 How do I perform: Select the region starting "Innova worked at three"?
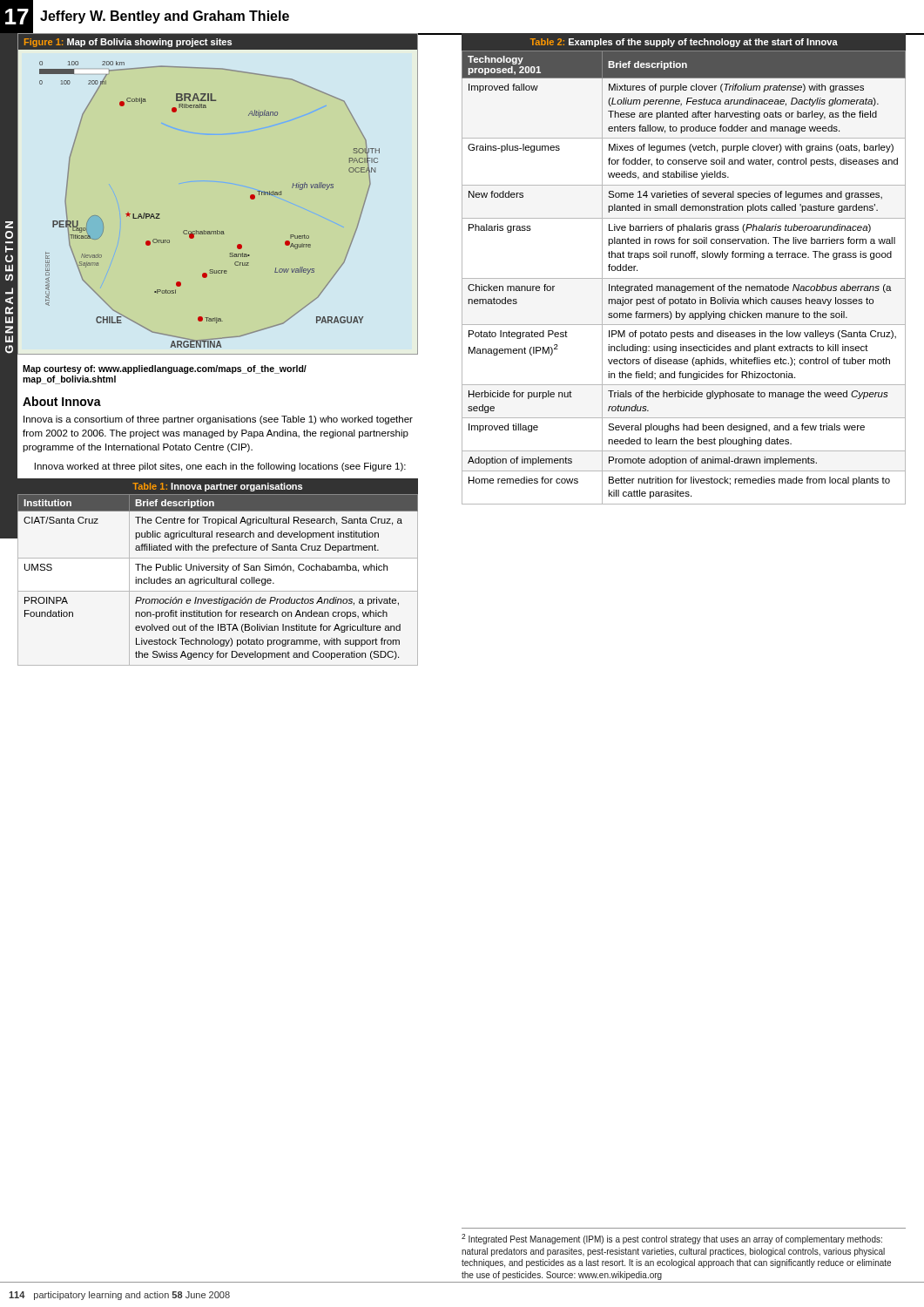214,466
